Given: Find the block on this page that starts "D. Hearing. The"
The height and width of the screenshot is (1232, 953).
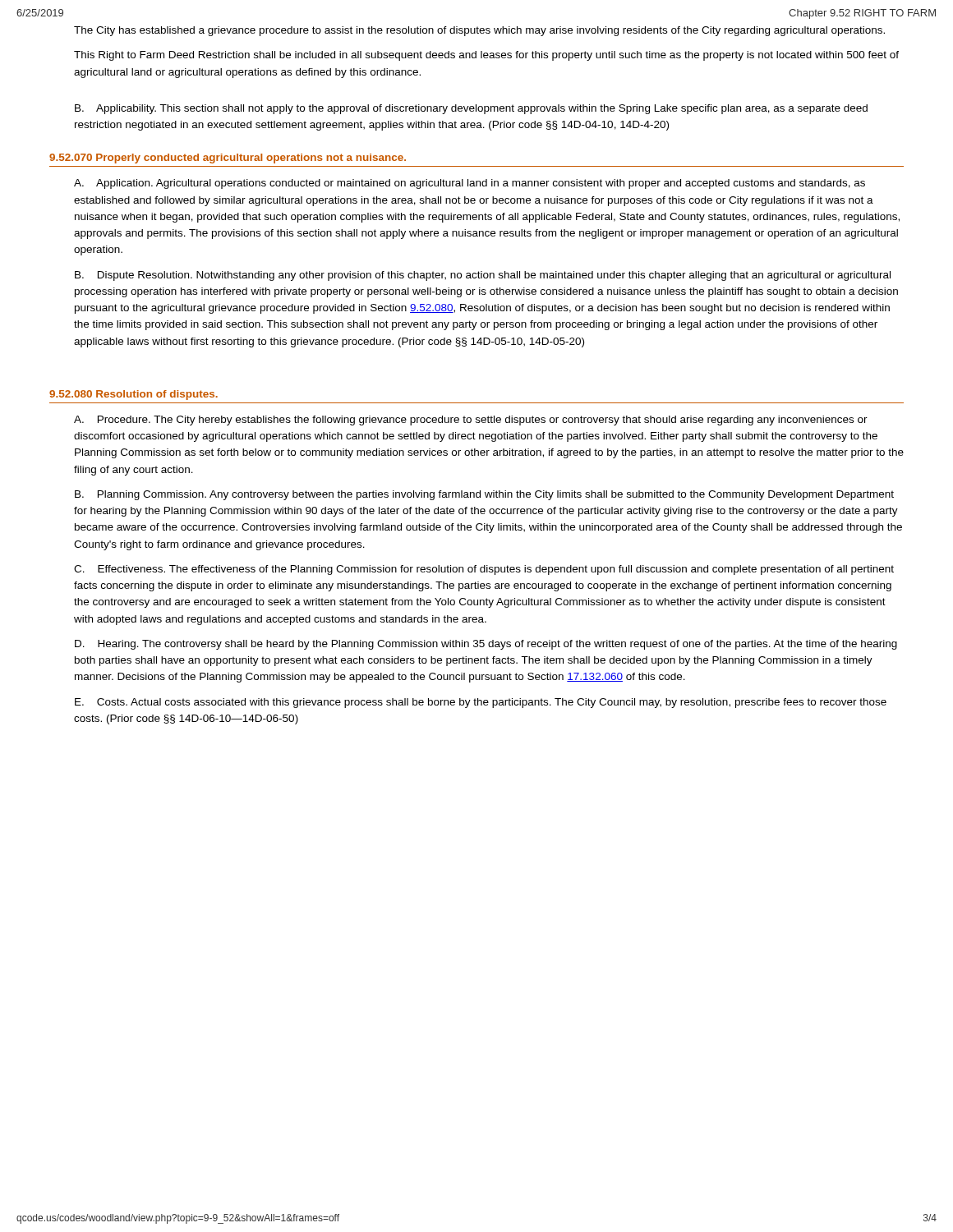Looking at the screenshot, I should pyautogui.click(x=486, y=660).
